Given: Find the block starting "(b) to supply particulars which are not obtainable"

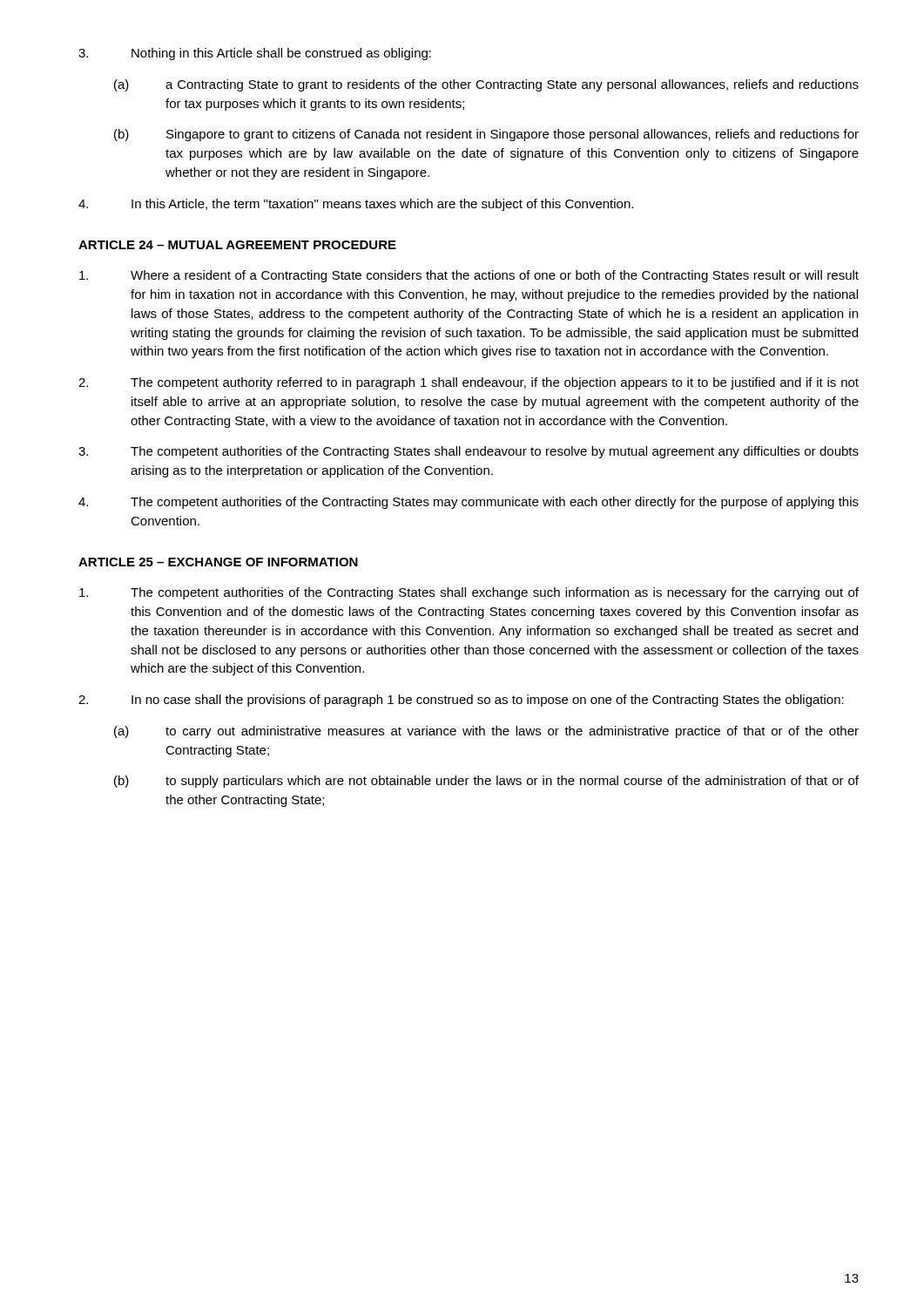Looking at the screenshot, I should pyautogui.click(x=469, y=790).
